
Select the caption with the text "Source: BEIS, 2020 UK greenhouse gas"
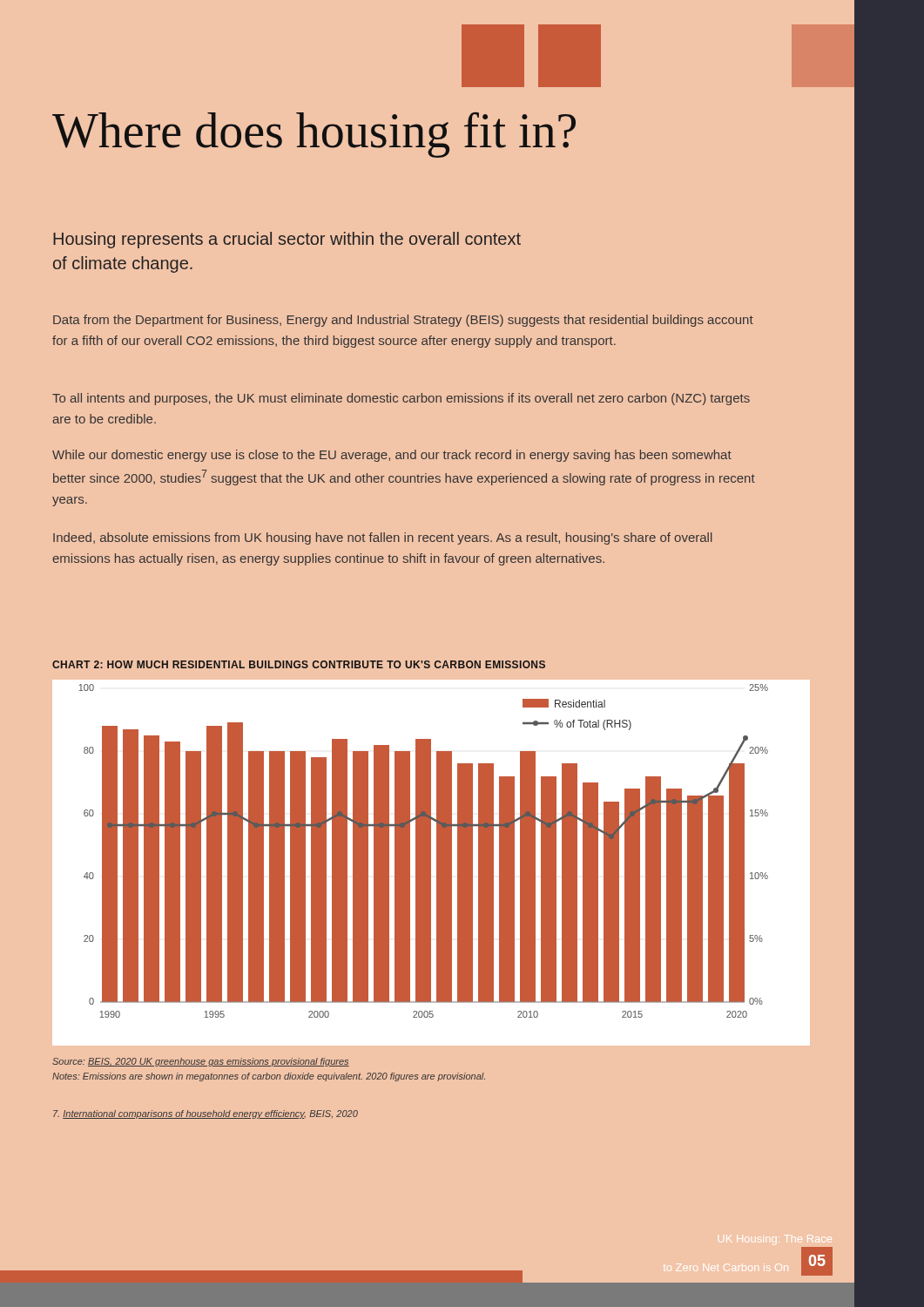click(269, 1068)
